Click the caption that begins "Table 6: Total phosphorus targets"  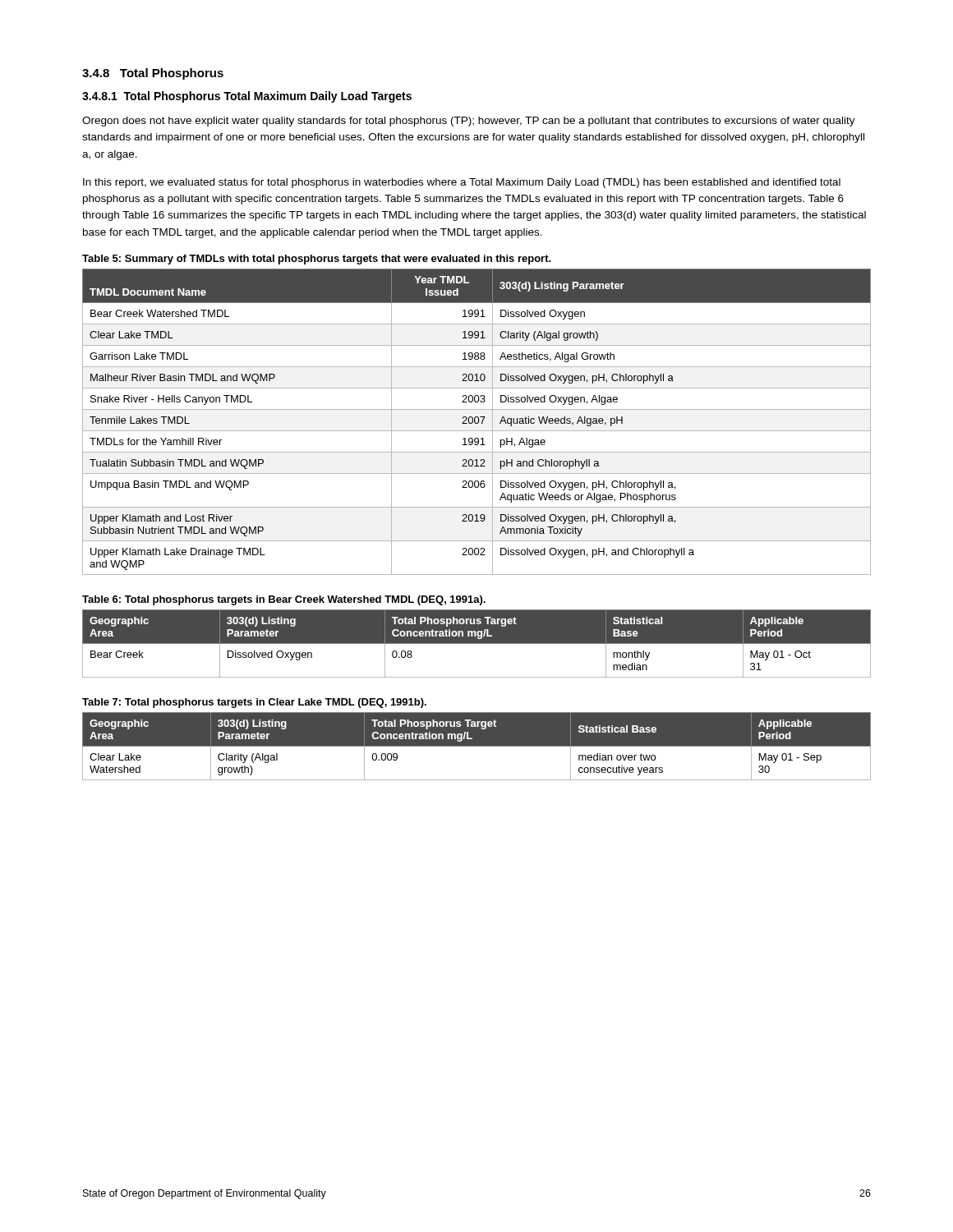pyautogui.click(x=284, y=599)
